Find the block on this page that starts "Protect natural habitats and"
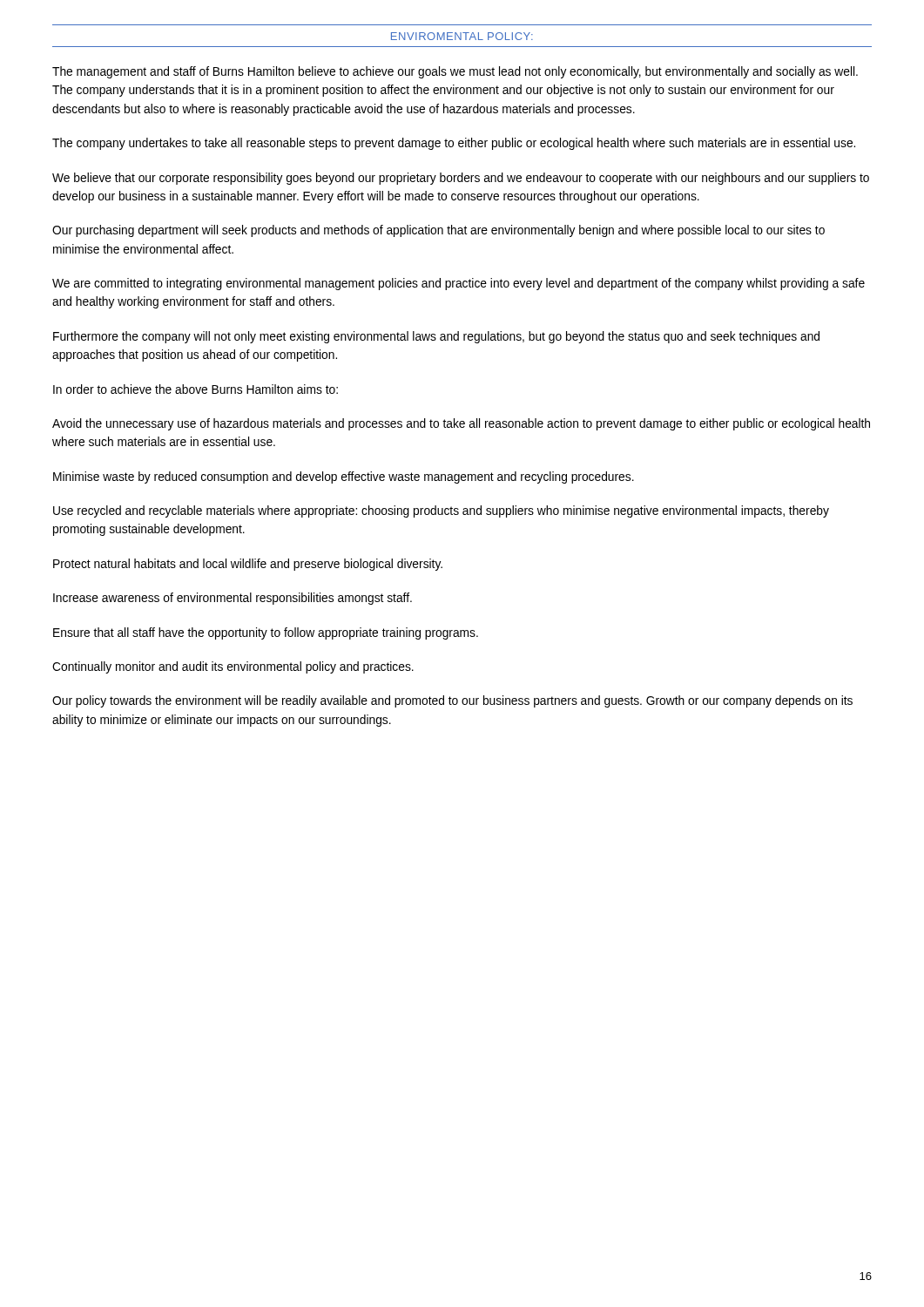 [248, 564]
